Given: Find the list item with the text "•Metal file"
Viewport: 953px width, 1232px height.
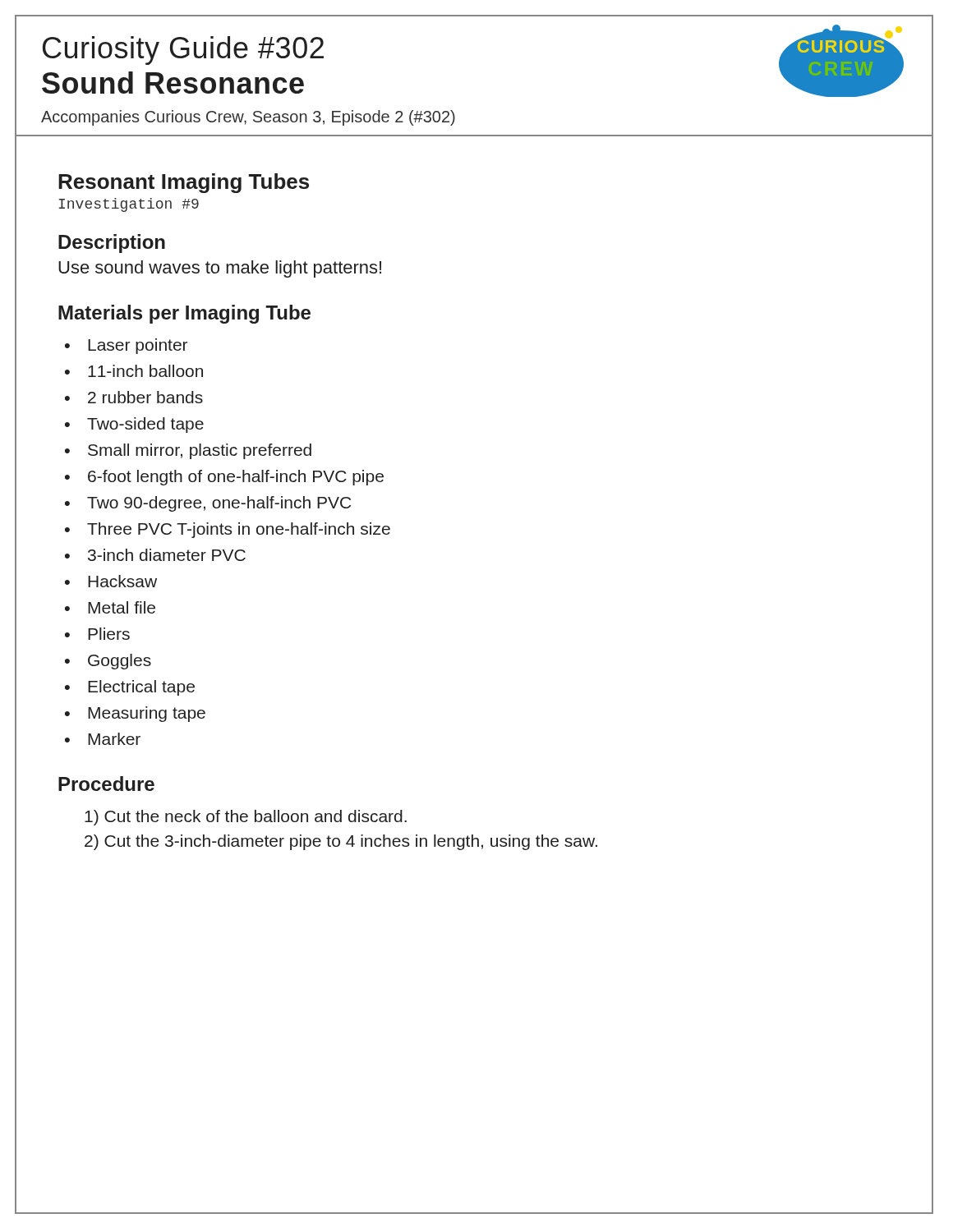Looking at the screenshot, I should tap(110, 609).
